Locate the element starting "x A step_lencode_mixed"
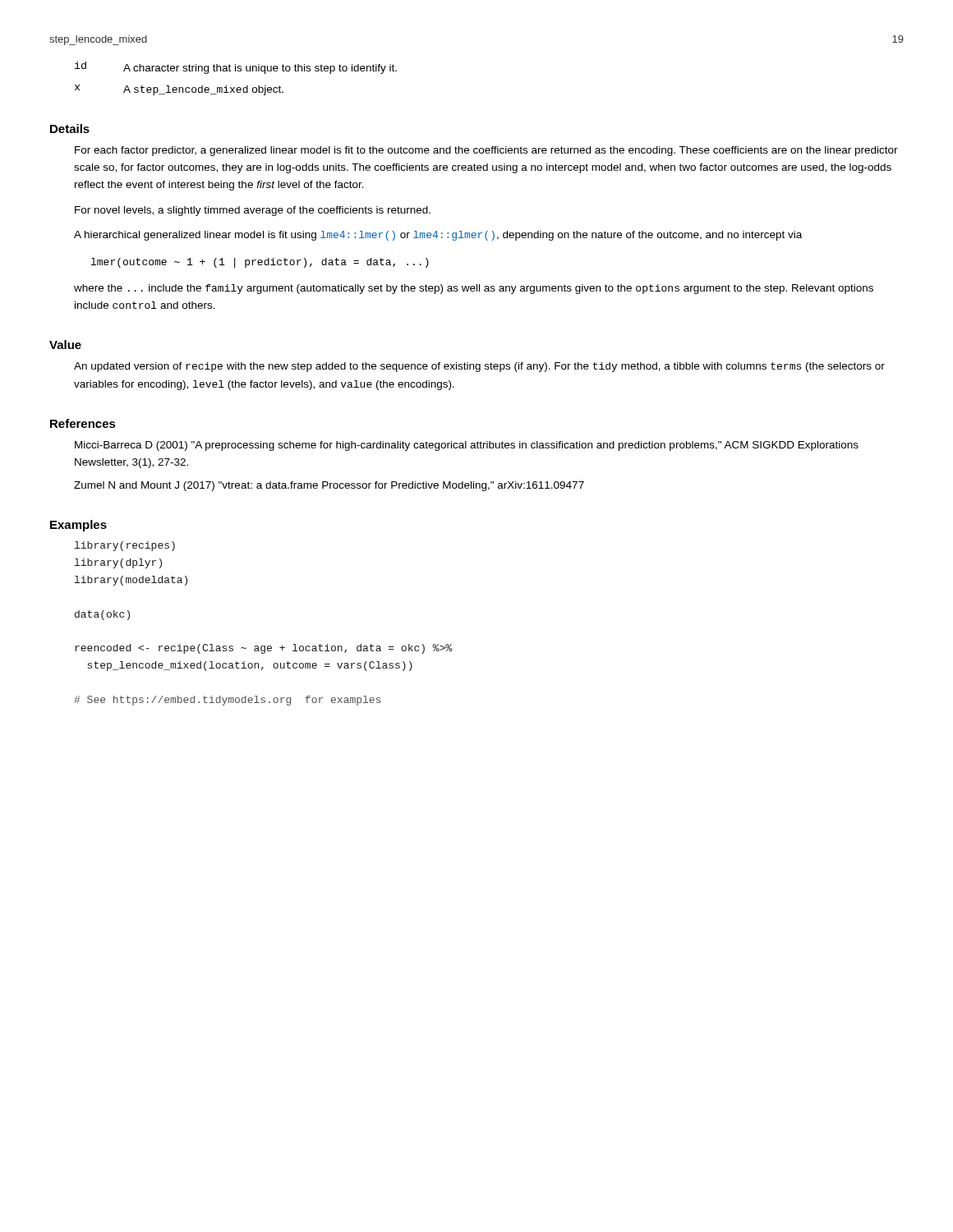The image size is (953, 1232). tap(179, 90)
